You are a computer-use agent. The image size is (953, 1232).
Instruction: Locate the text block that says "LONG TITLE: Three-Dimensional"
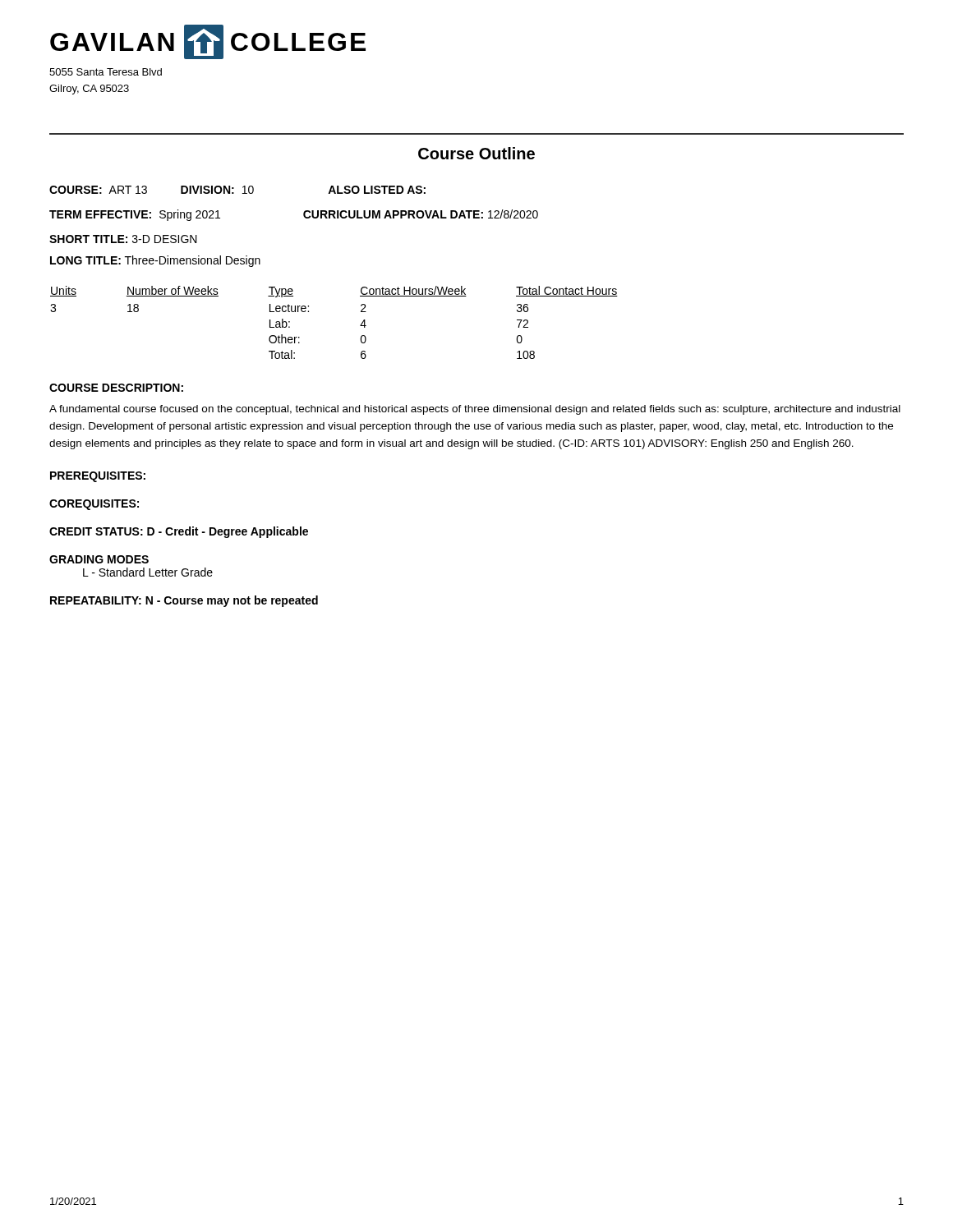pos(155,260)
